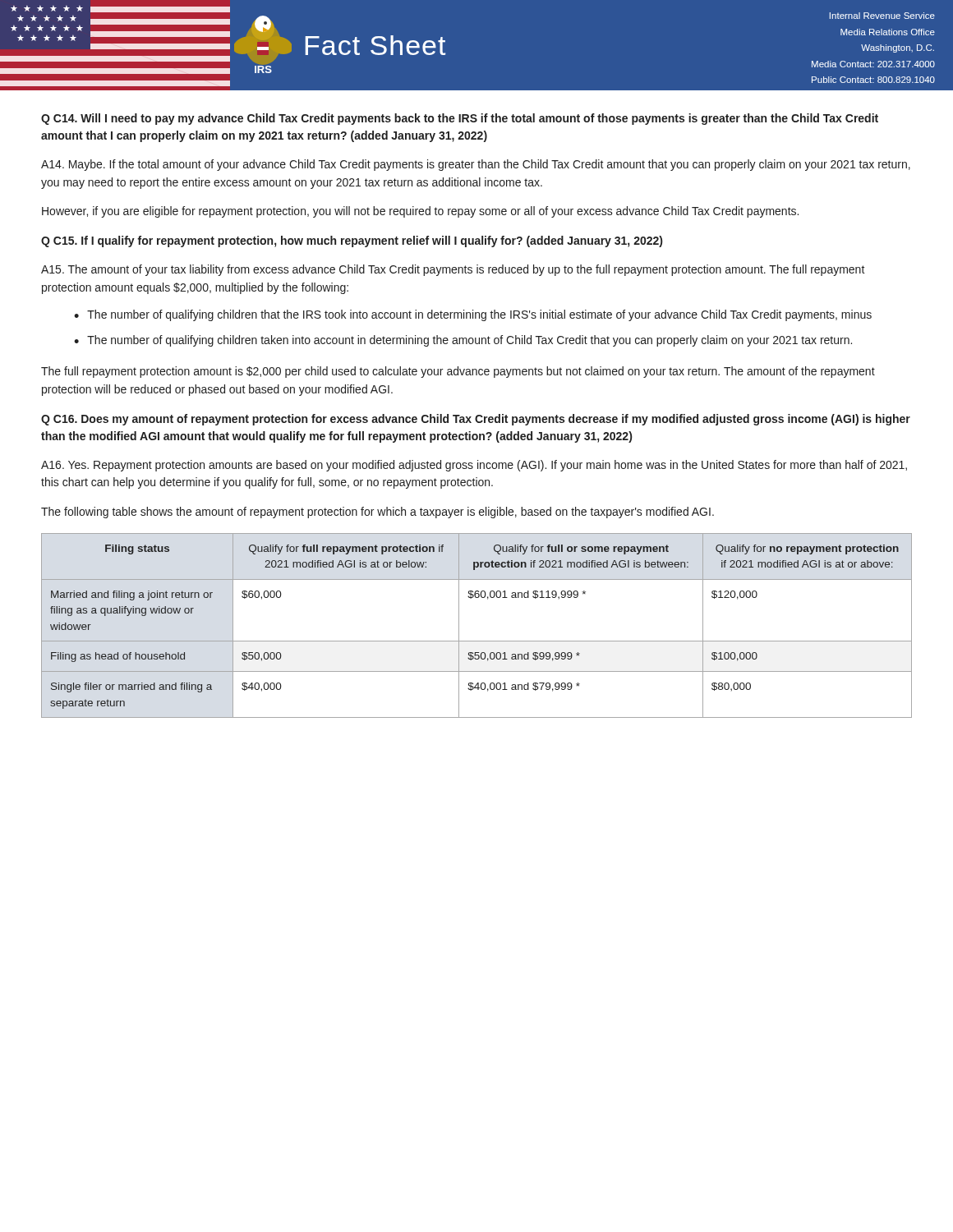Where is the passage that starts "The full repayment"?

(476, 381)
